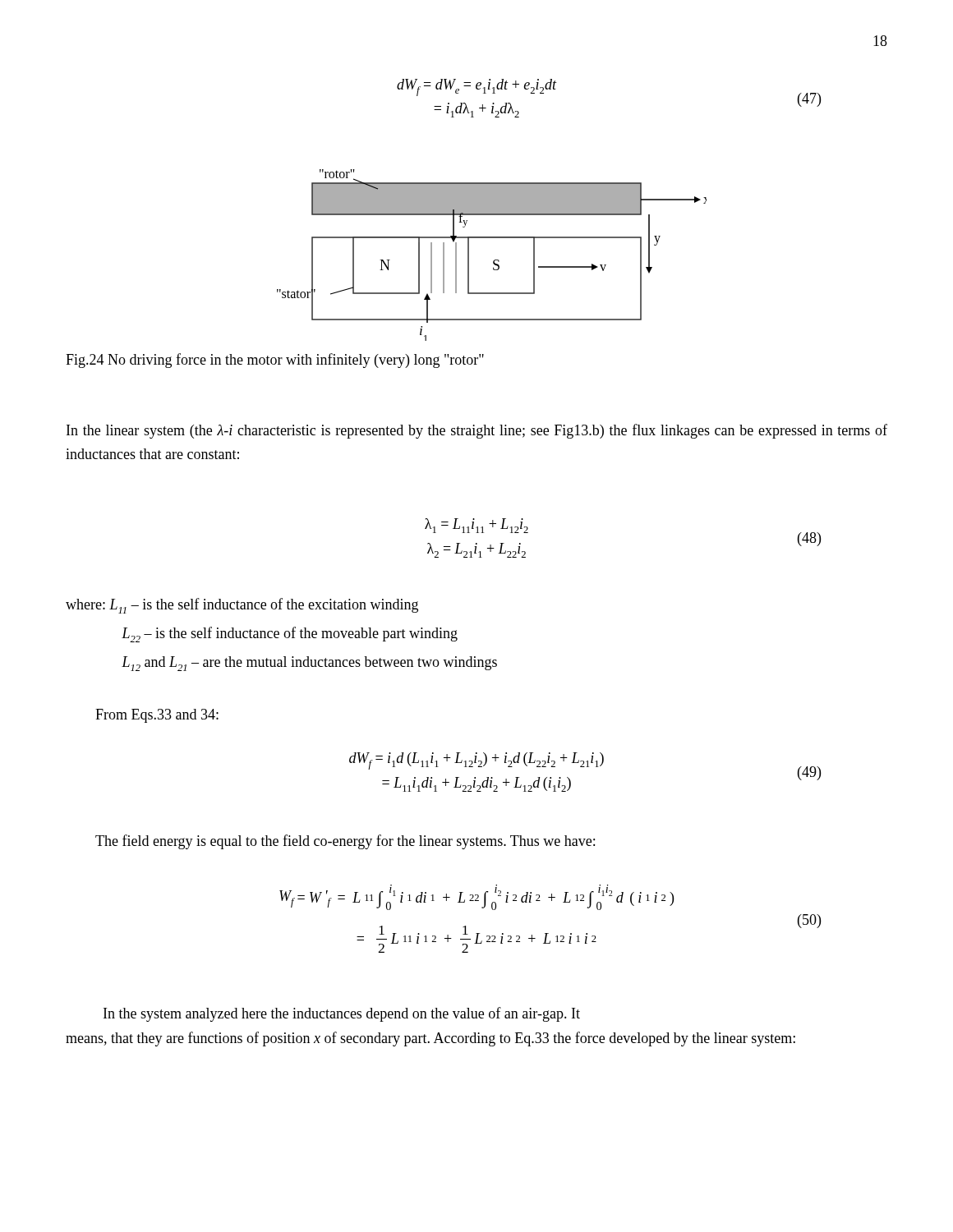Navigate to the element starting "In the system analyzed here"
Screen dimensions: 1232x953
click(x=431, y=1026)
